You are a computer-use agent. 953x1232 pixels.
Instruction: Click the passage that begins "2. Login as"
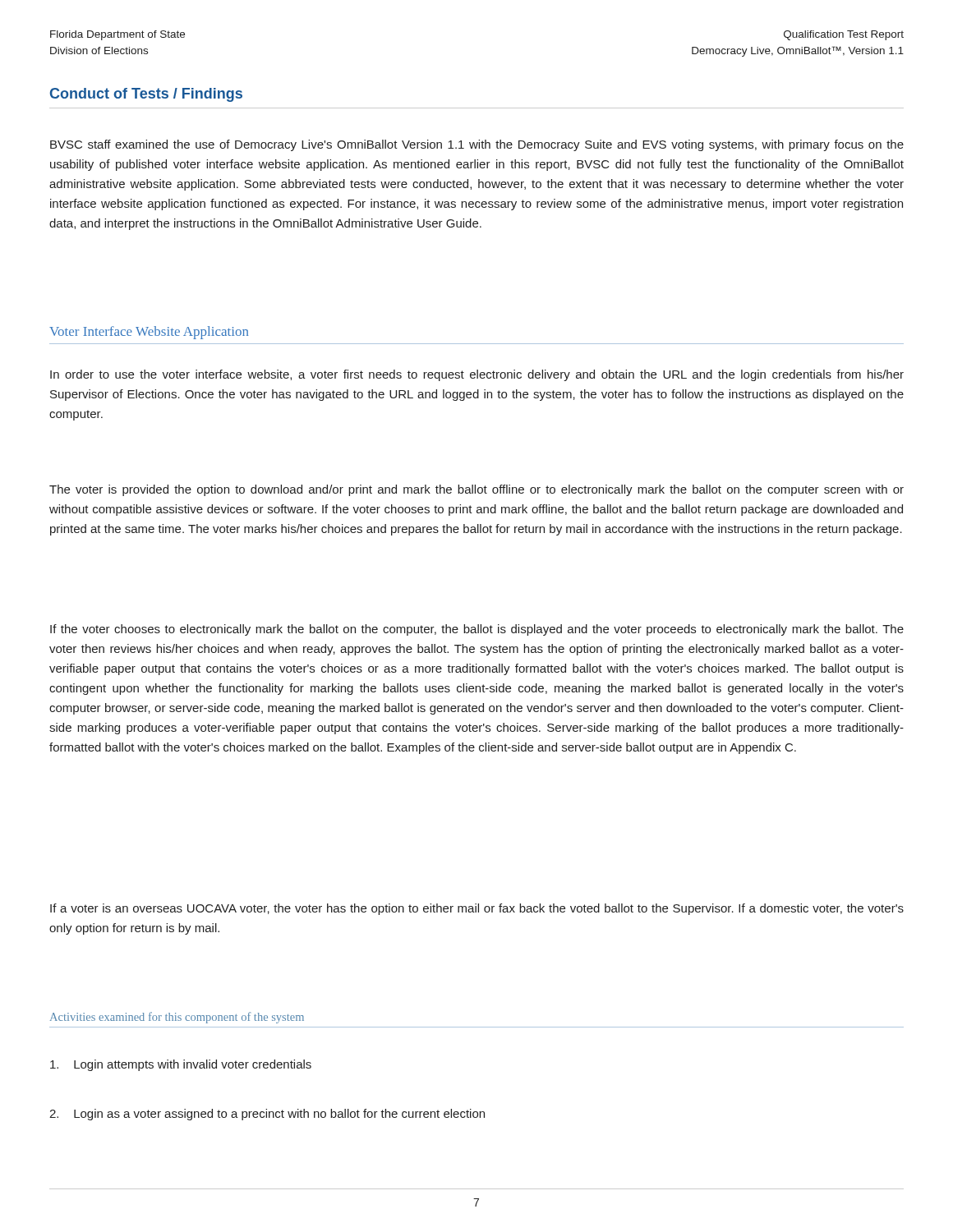pos(267,1113)
